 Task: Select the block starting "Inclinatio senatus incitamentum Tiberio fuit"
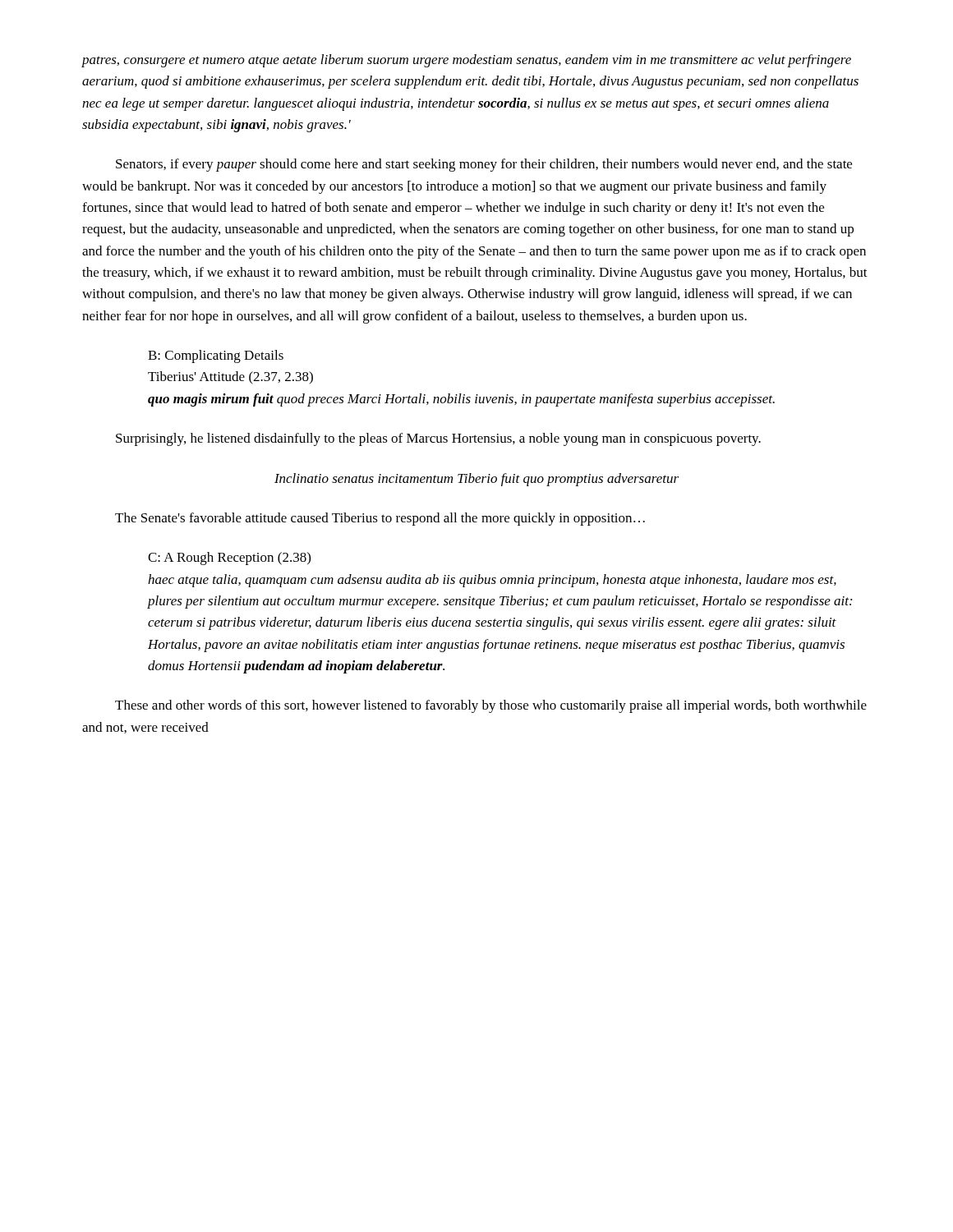click(476, 478)
